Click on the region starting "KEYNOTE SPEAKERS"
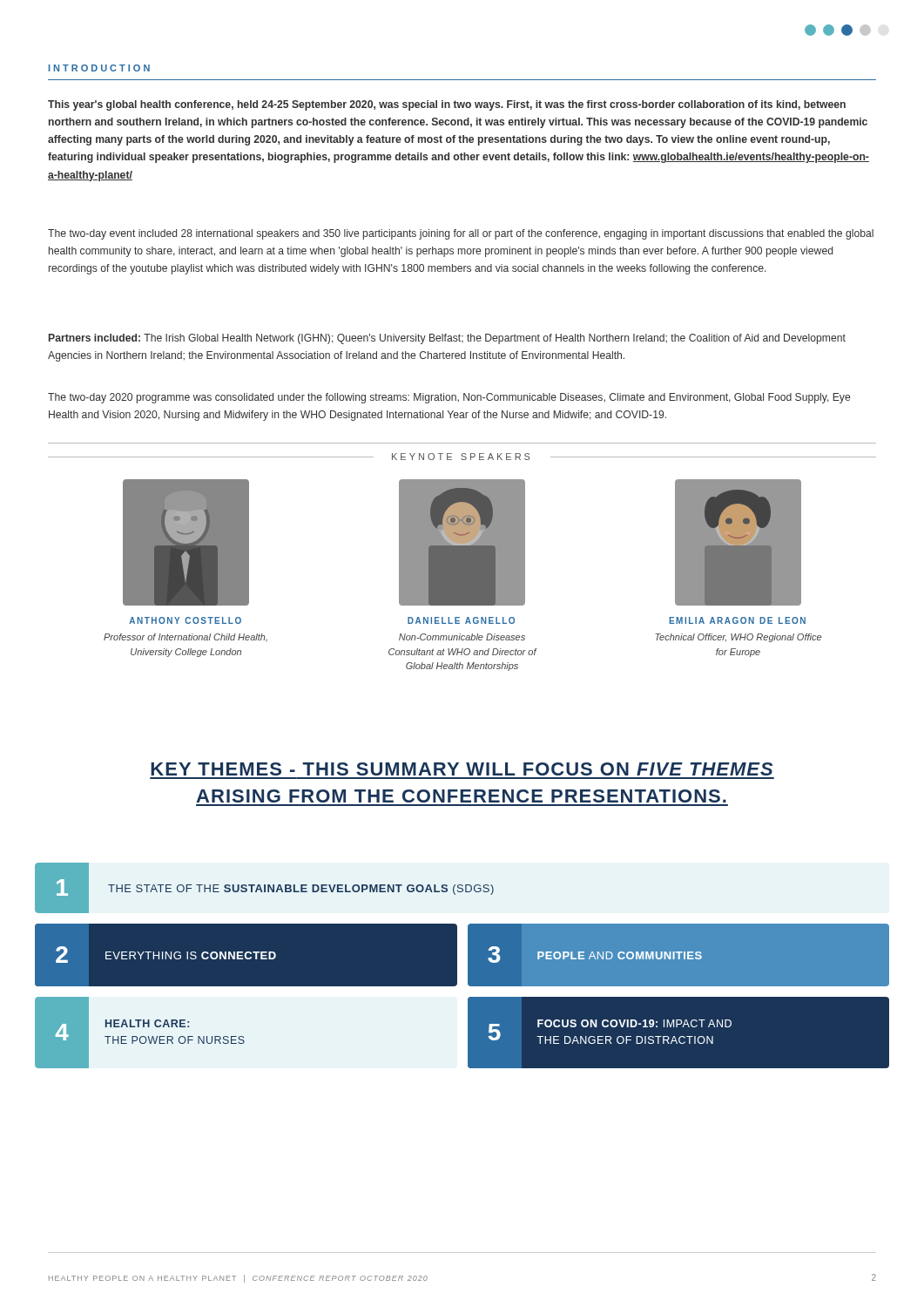 click(462, 456)
